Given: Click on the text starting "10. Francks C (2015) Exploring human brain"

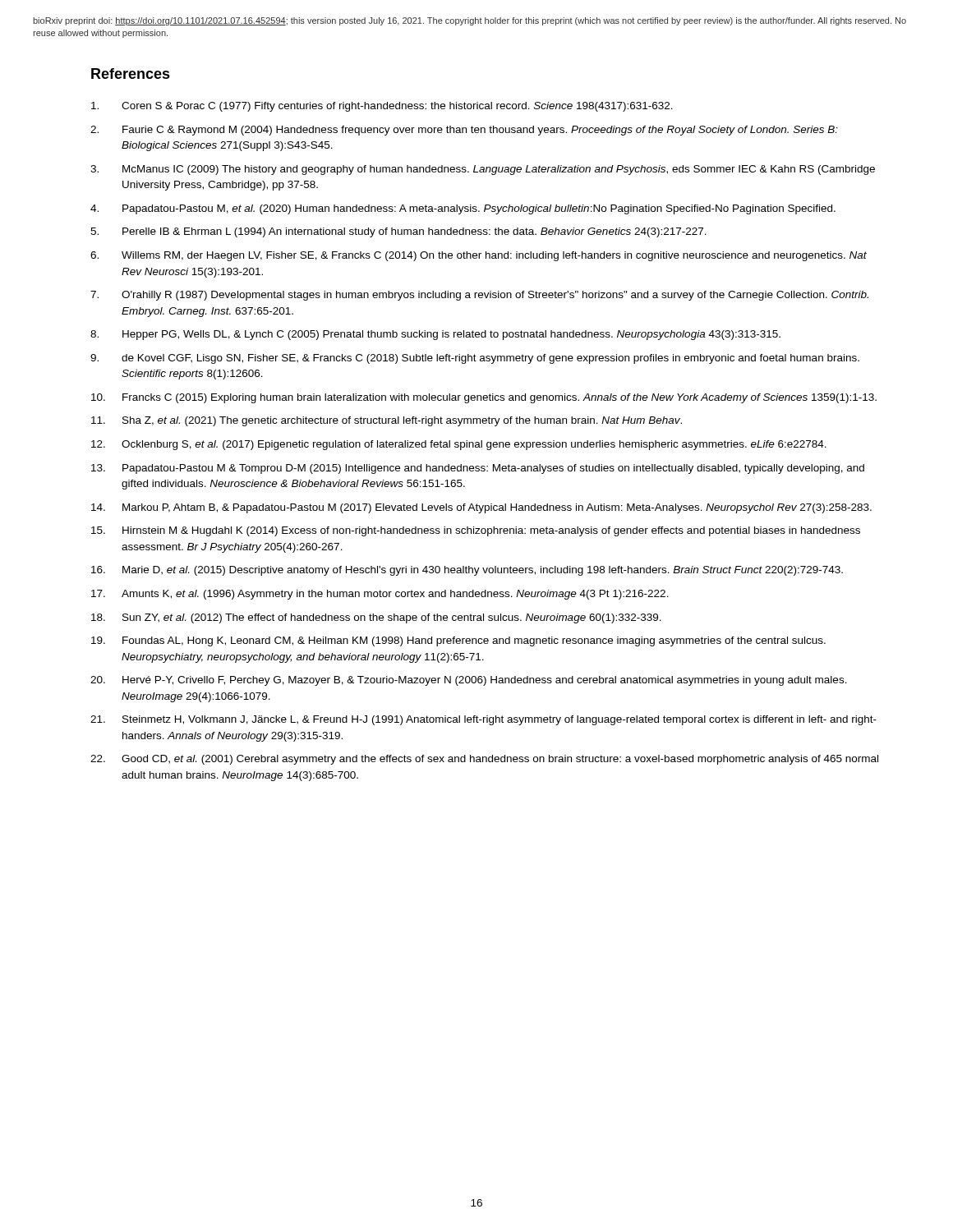Looking at the screenshot, I should 484,397.
